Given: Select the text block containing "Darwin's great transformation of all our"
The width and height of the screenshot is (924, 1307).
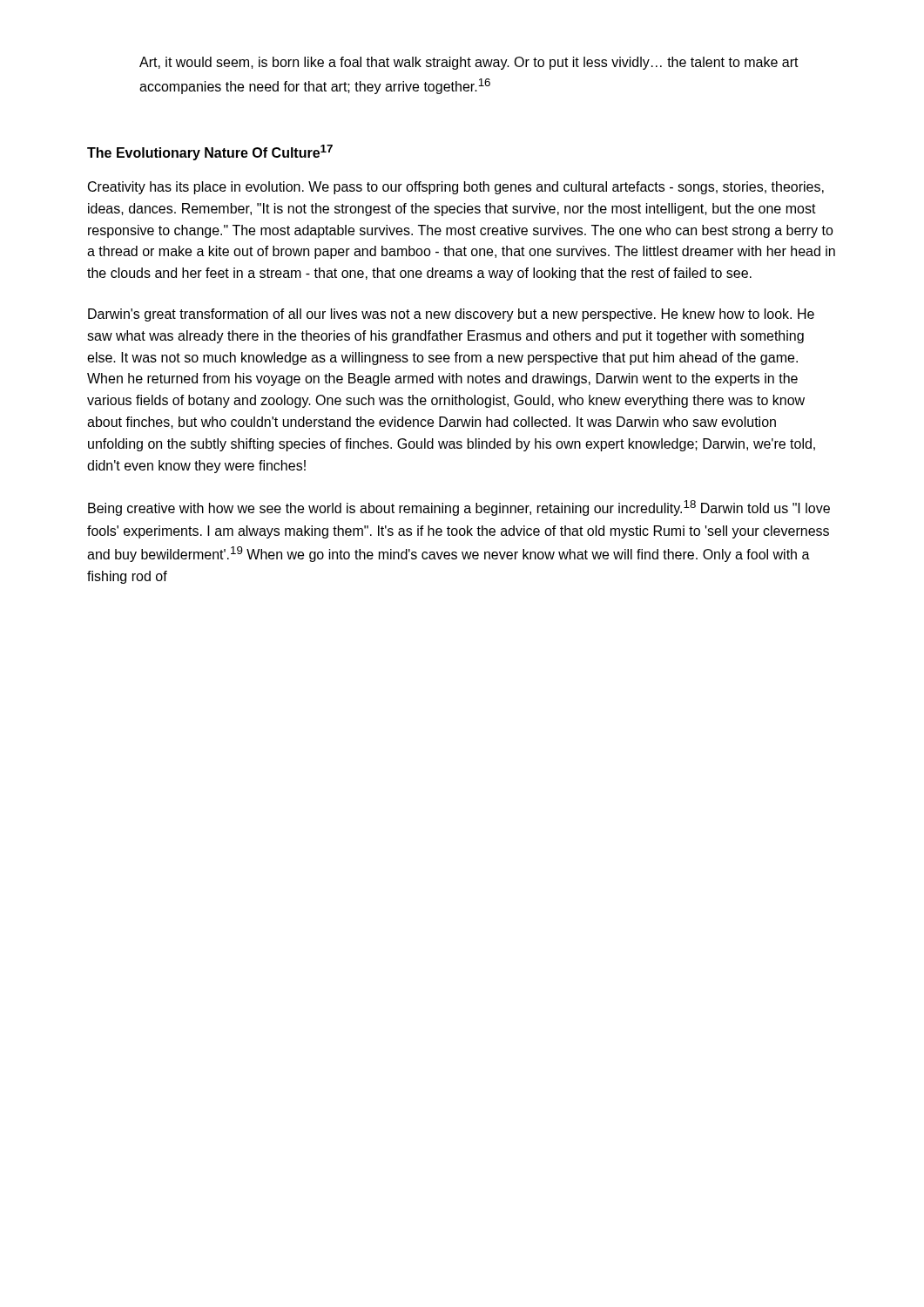Looking at the screenshot, I should pos(462,391).
